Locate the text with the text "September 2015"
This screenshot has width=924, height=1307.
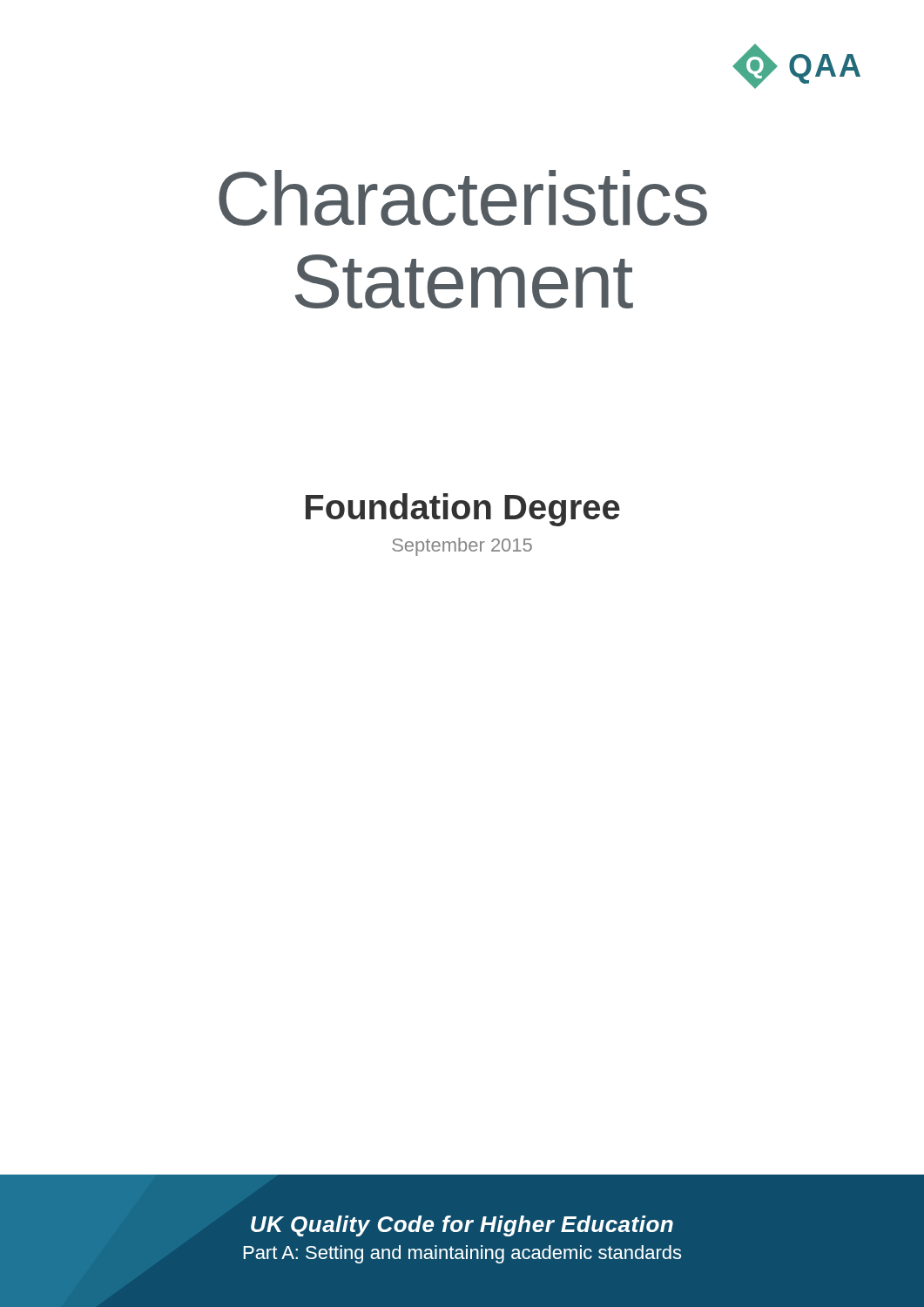tap(462, 545)
